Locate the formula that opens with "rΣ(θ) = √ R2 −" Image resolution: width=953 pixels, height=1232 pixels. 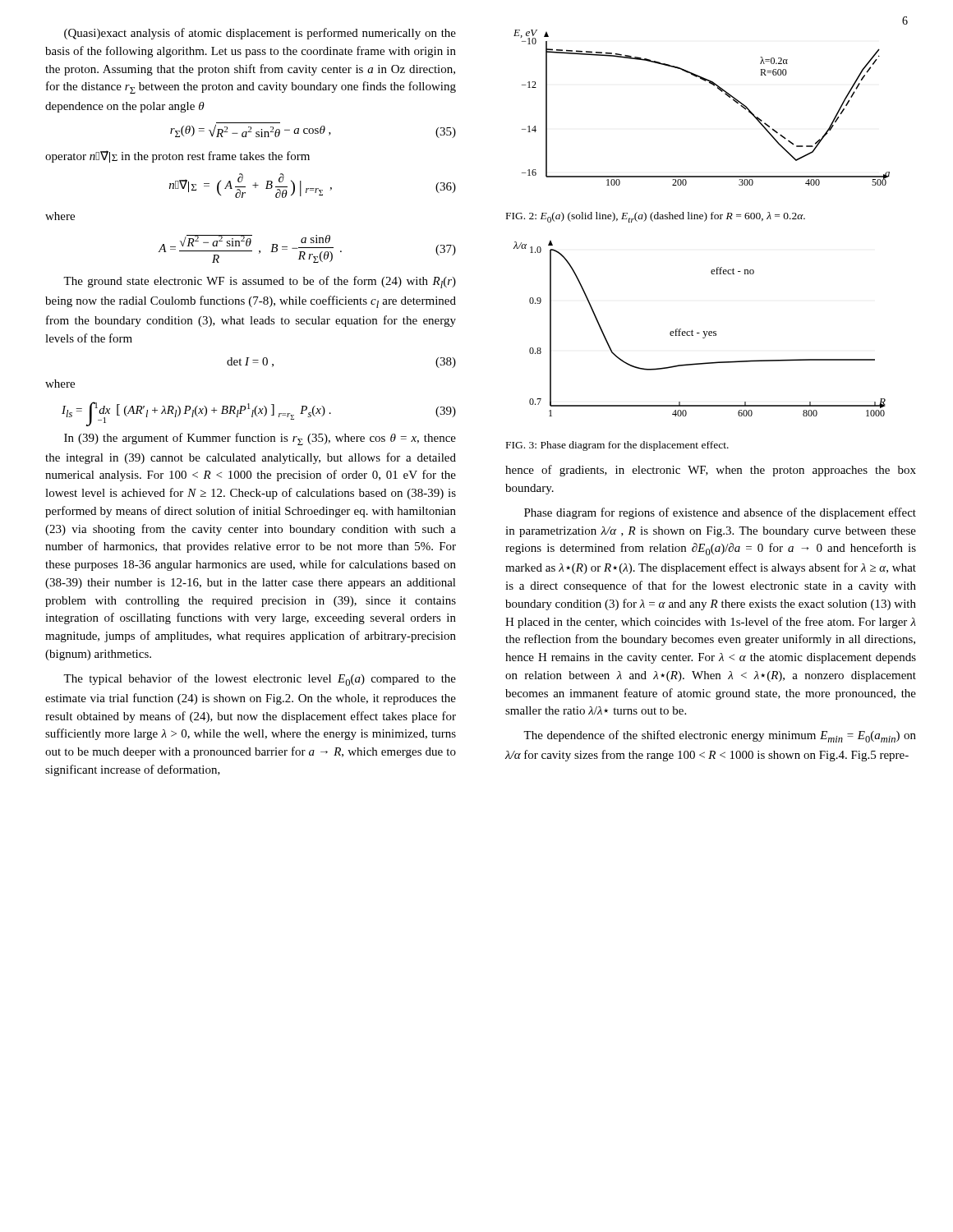pyautogui.click(x=251, y=132)
